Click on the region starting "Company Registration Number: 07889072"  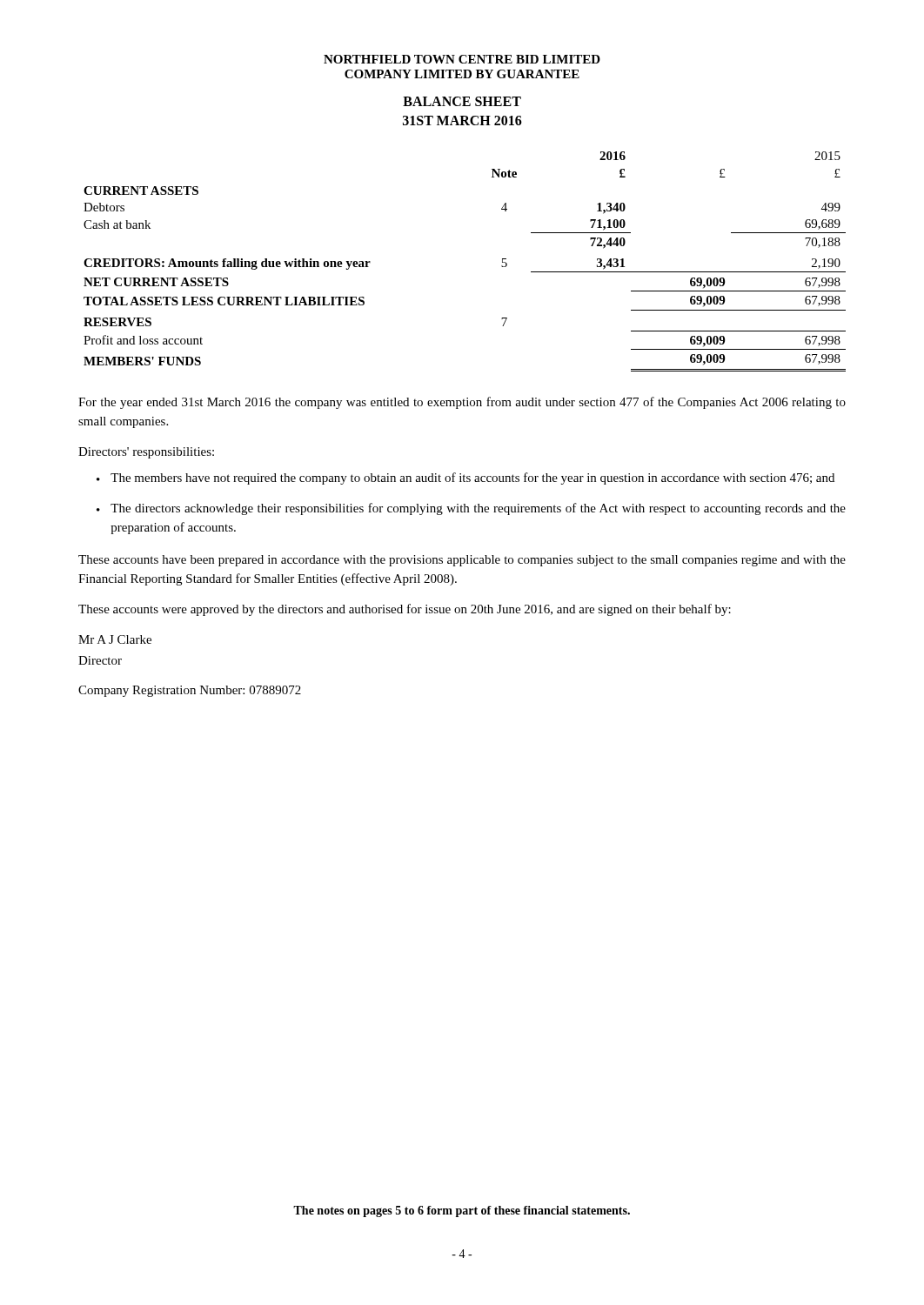click(x=190, y=690)
